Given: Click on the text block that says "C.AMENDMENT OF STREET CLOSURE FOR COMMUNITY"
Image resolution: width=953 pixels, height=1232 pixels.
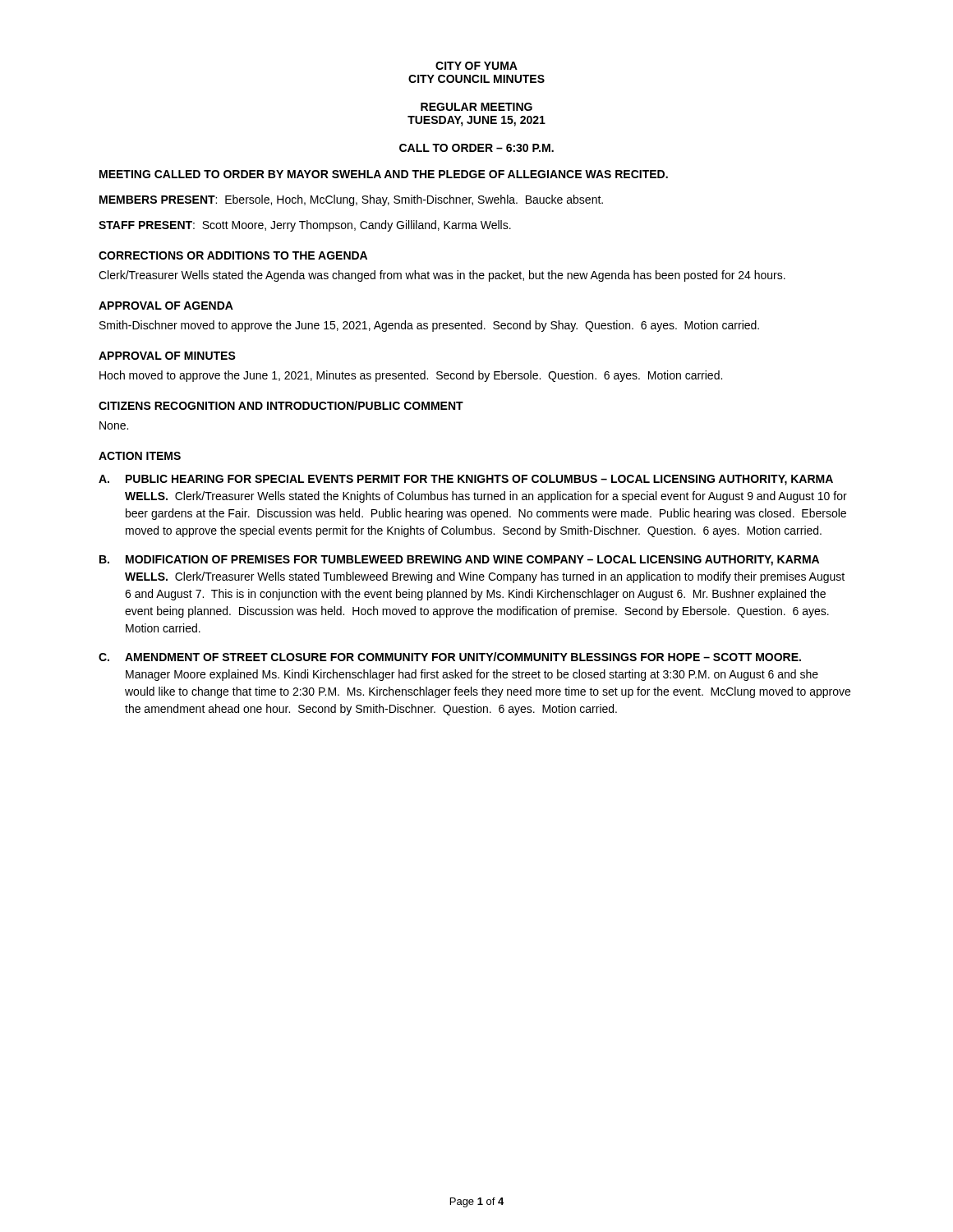Looking at the screenshot, I should pyautogui.click(x=475, y=683).
